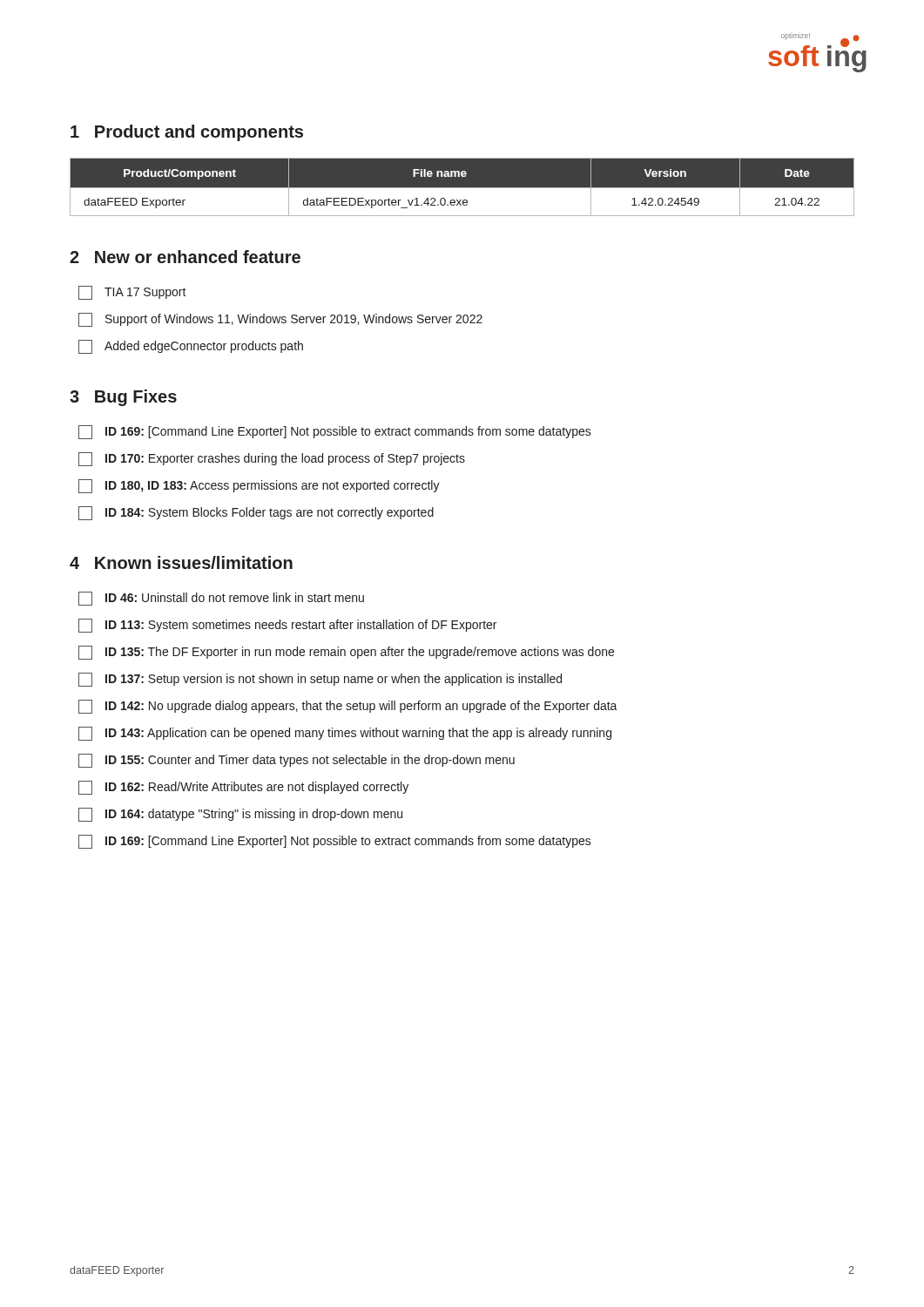
Task: Click on the list item containing "ID 113: System sometimes needs restart after installation"
Action: click(x=466, y=625)
